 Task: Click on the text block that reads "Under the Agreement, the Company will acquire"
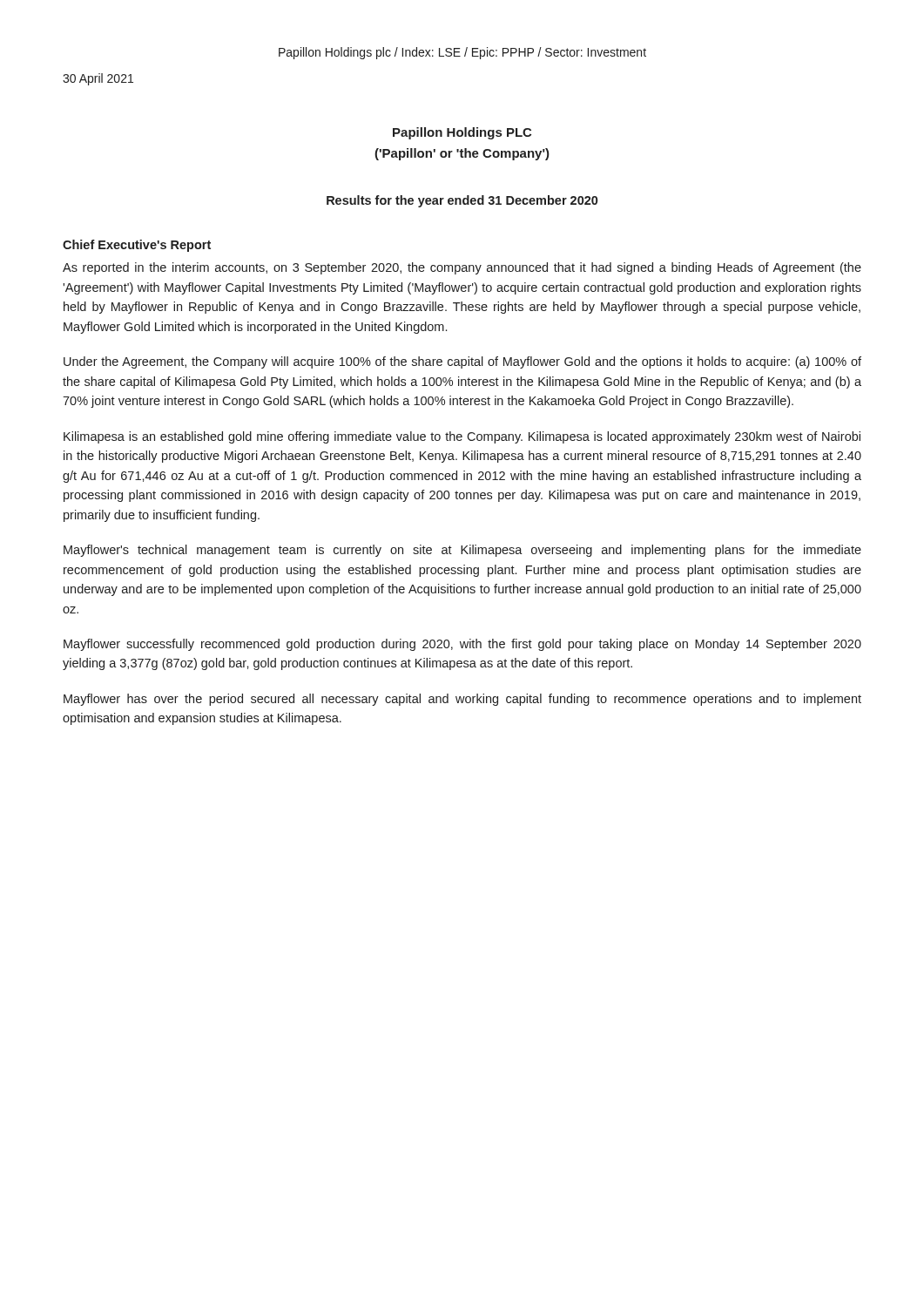(462, 382)
